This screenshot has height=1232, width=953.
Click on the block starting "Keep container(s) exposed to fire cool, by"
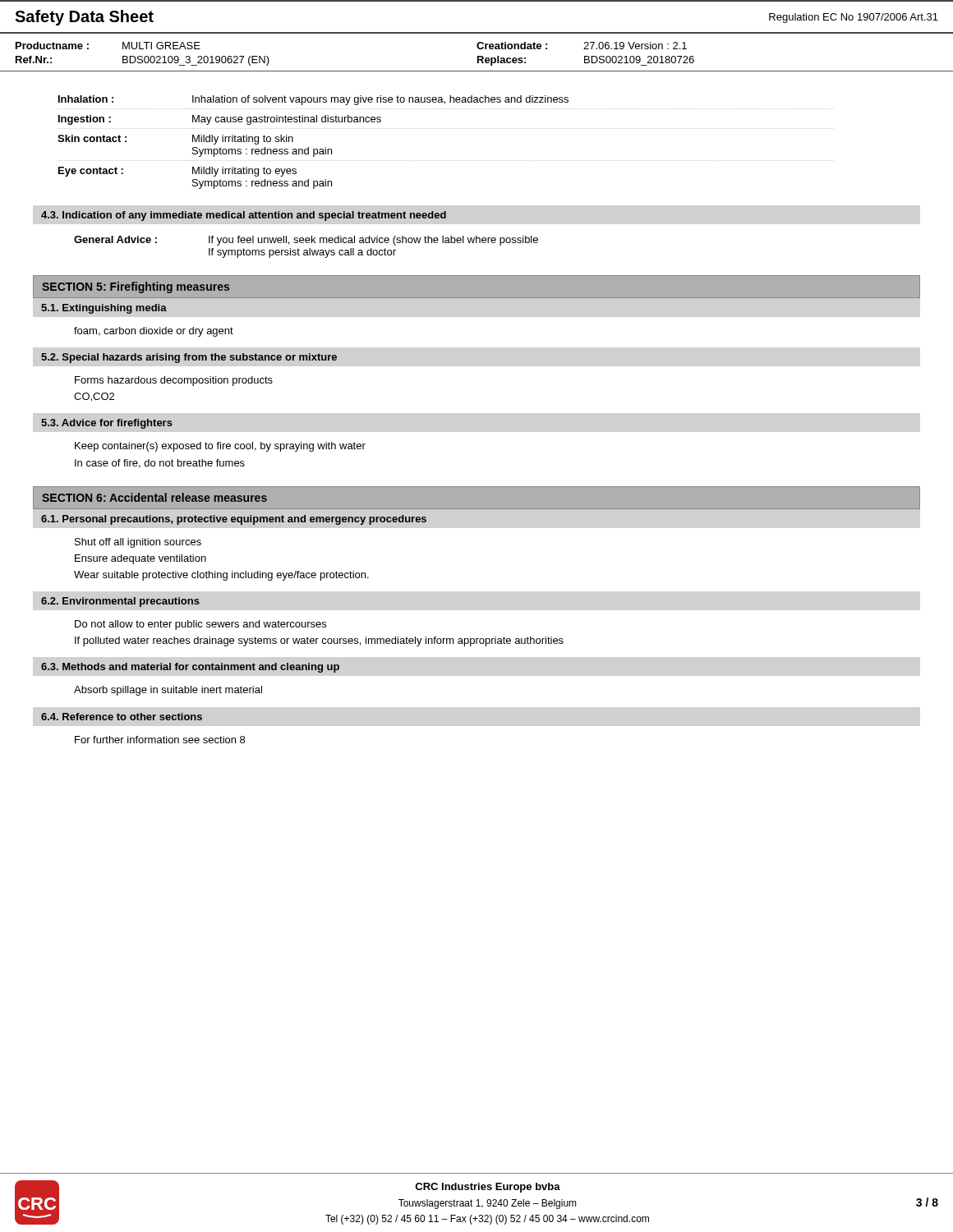pos(220,454)
